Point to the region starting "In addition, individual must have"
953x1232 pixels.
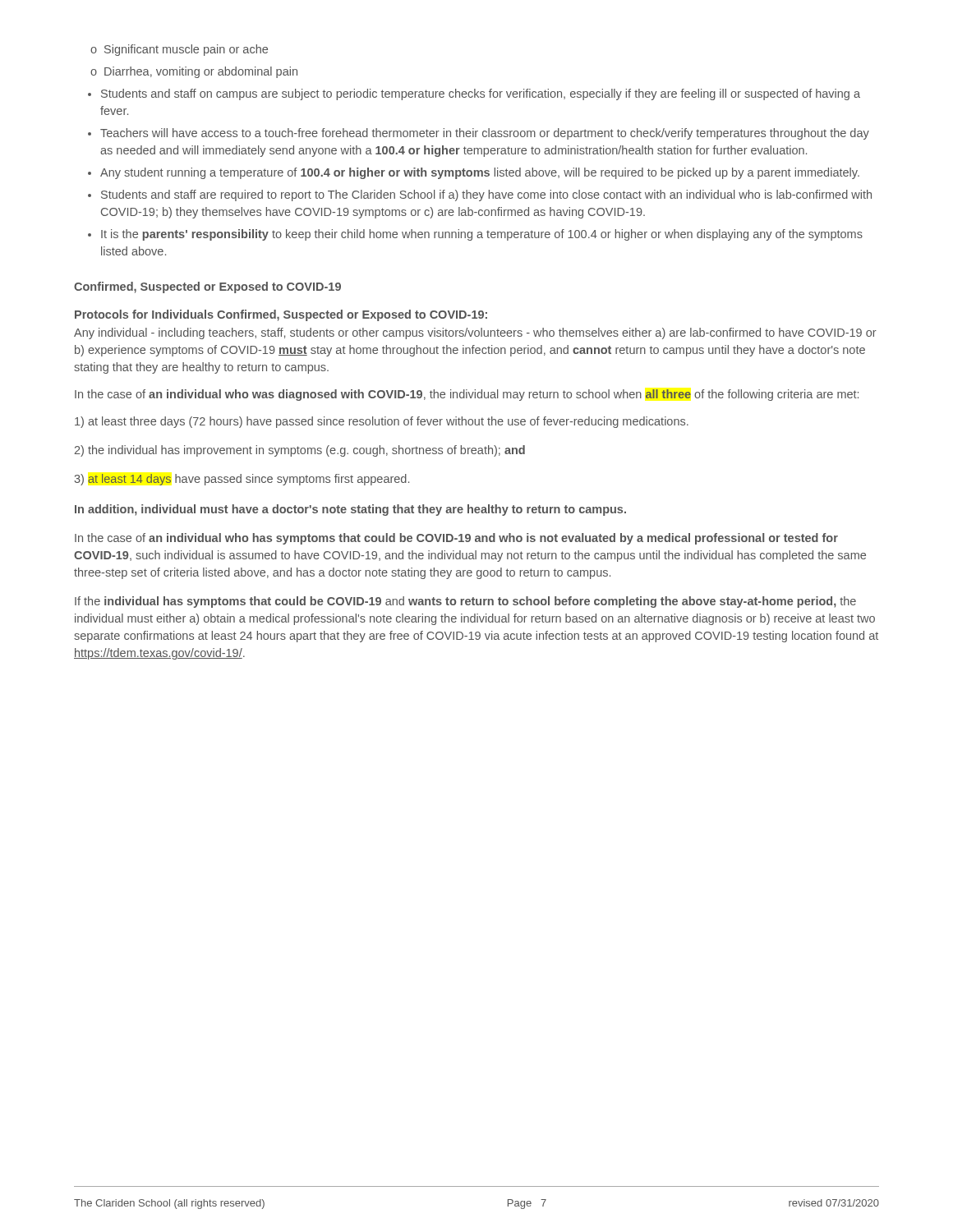(x=350, y=509)
